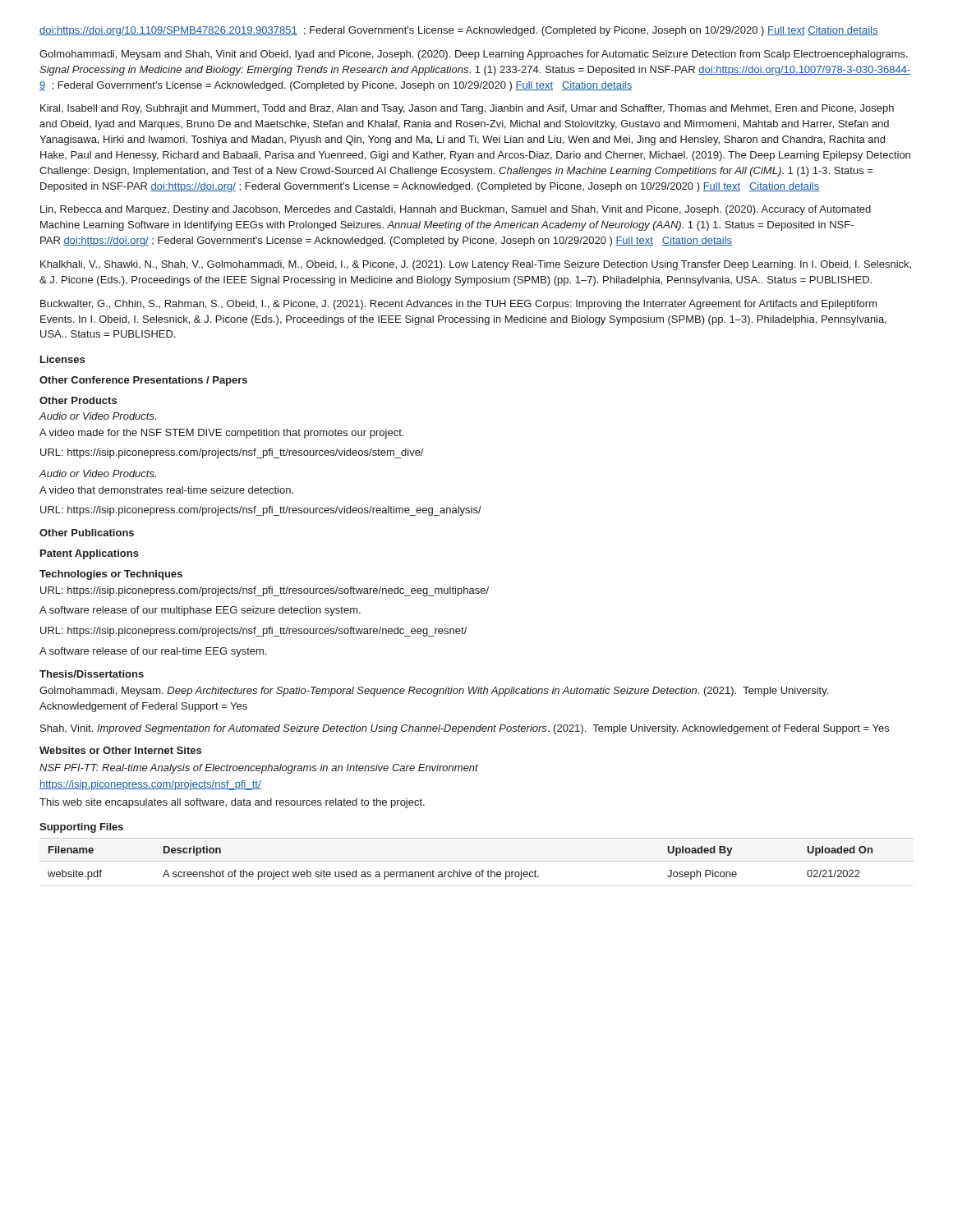Locate the text "Technologies or Techniques"
953x1232 pixels.
[x=111, y=573]
